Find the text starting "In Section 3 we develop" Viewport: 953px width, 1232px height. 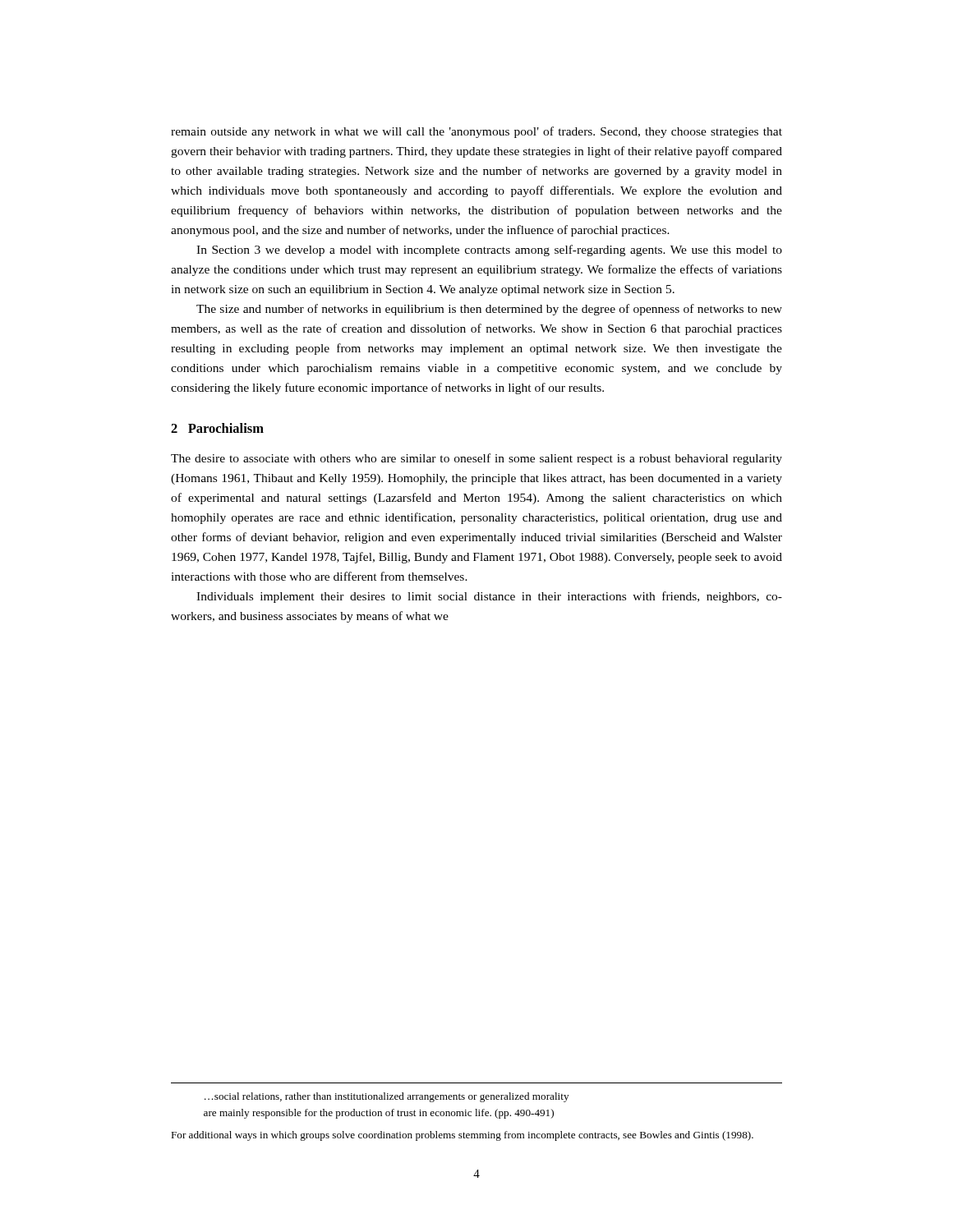tap(476, 270)
